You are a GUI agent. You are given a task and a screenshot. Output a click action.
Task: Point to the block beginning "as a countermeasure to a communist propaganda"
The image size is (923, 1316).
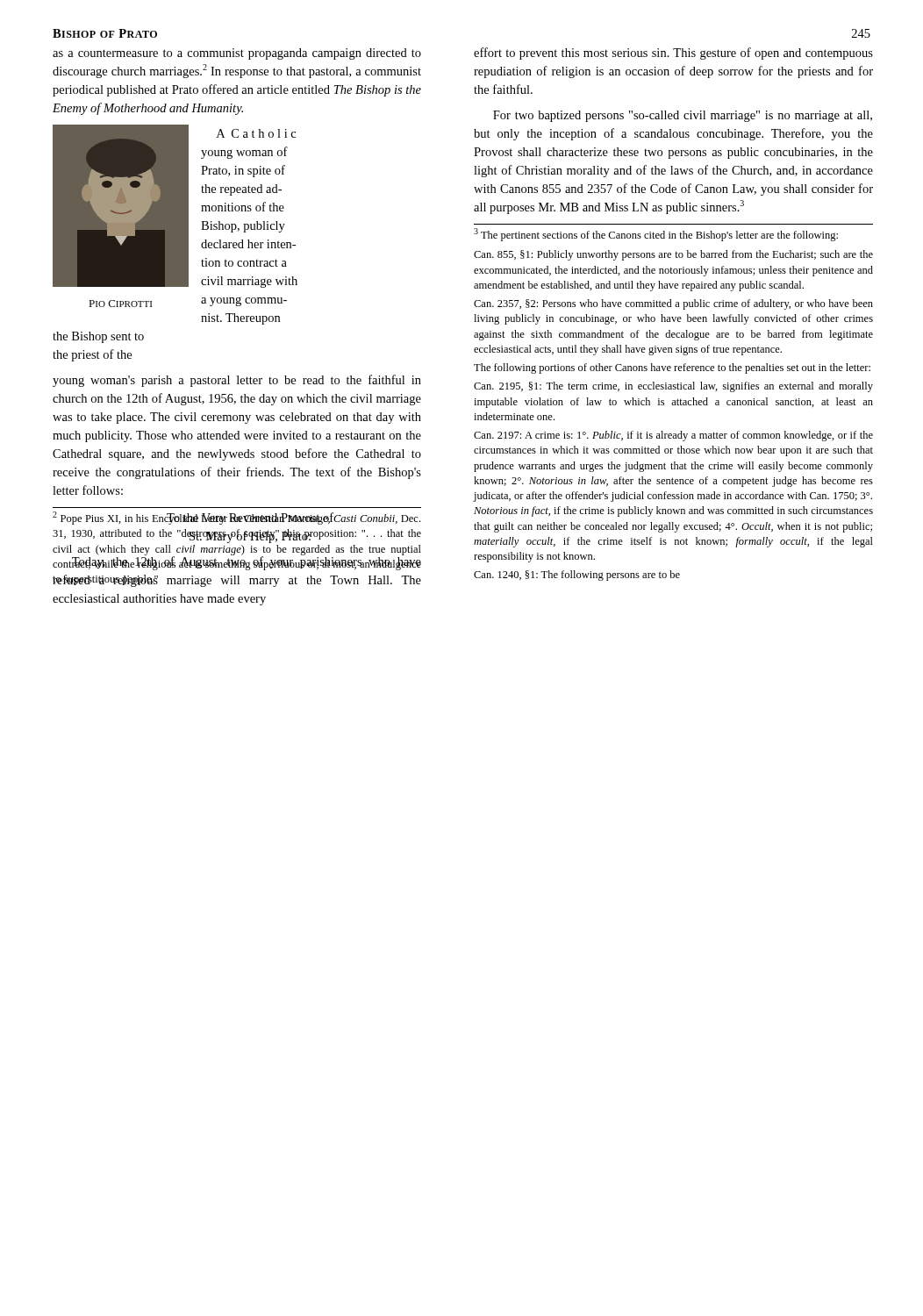pos(237,81)
